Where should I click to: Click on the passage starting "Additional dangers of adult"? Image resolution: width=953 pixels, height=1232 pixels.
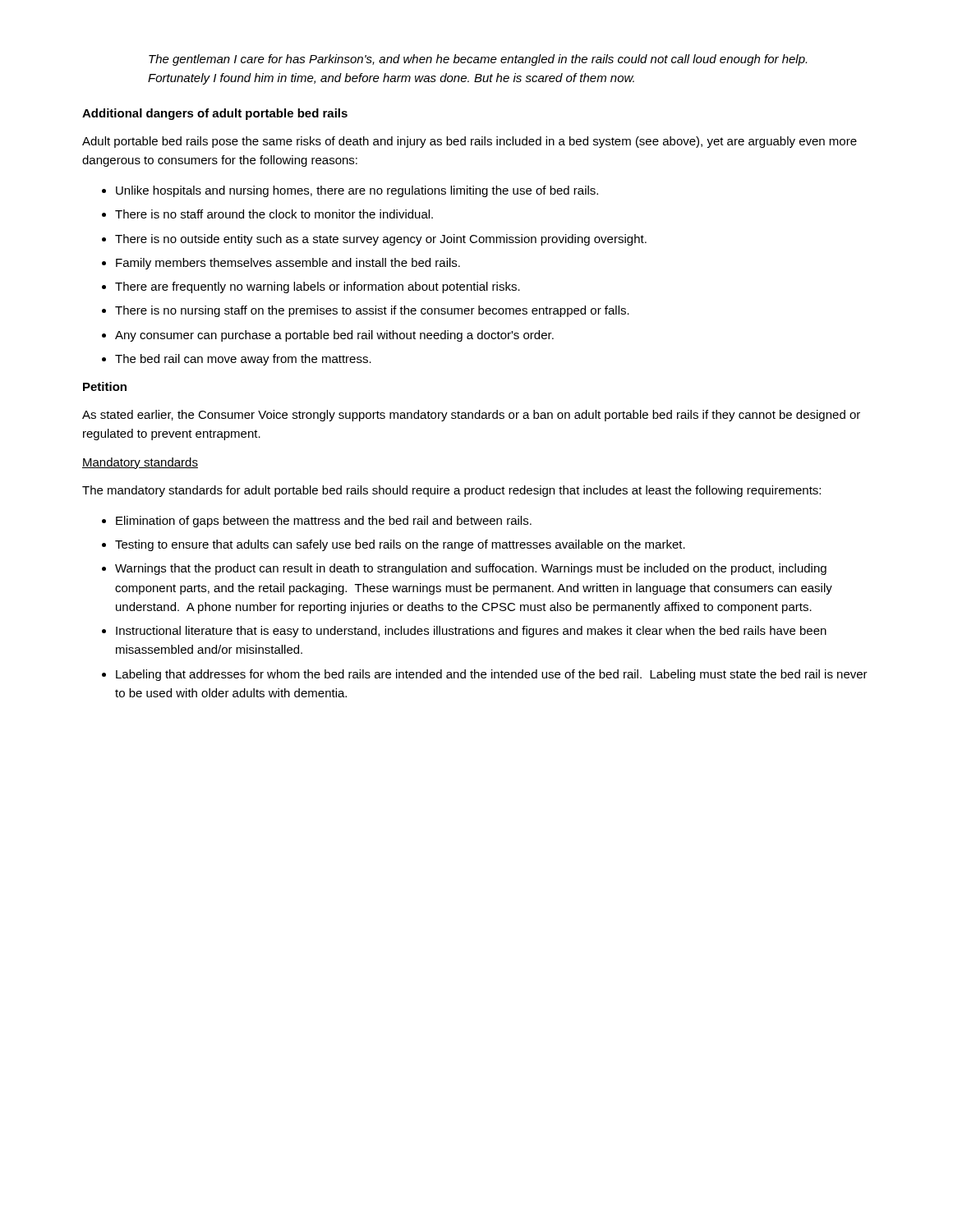pyautogui.click(x=215, y=113)
